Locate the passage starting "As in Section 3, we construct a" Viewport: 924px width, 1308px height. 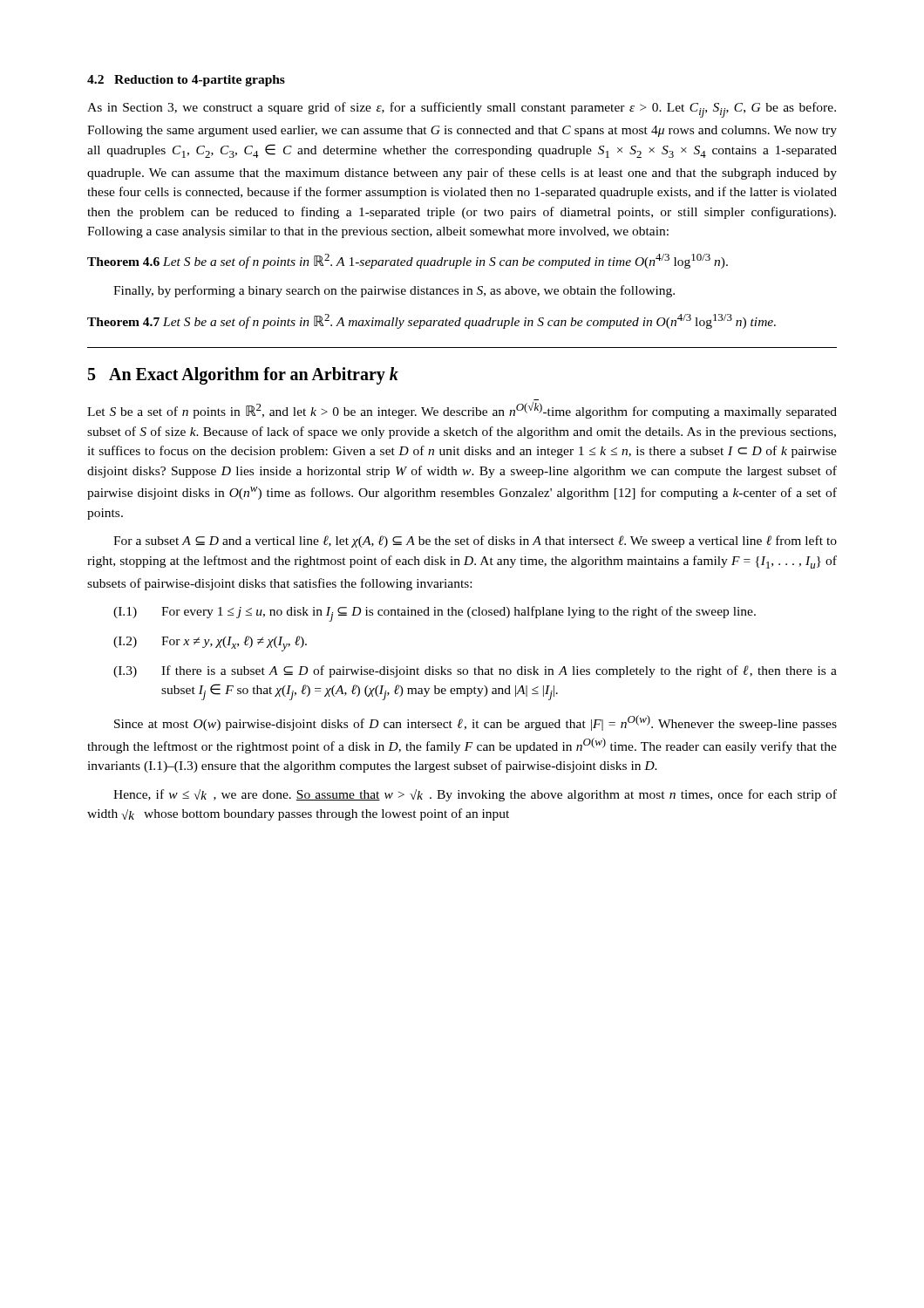(x=462, y=170)
